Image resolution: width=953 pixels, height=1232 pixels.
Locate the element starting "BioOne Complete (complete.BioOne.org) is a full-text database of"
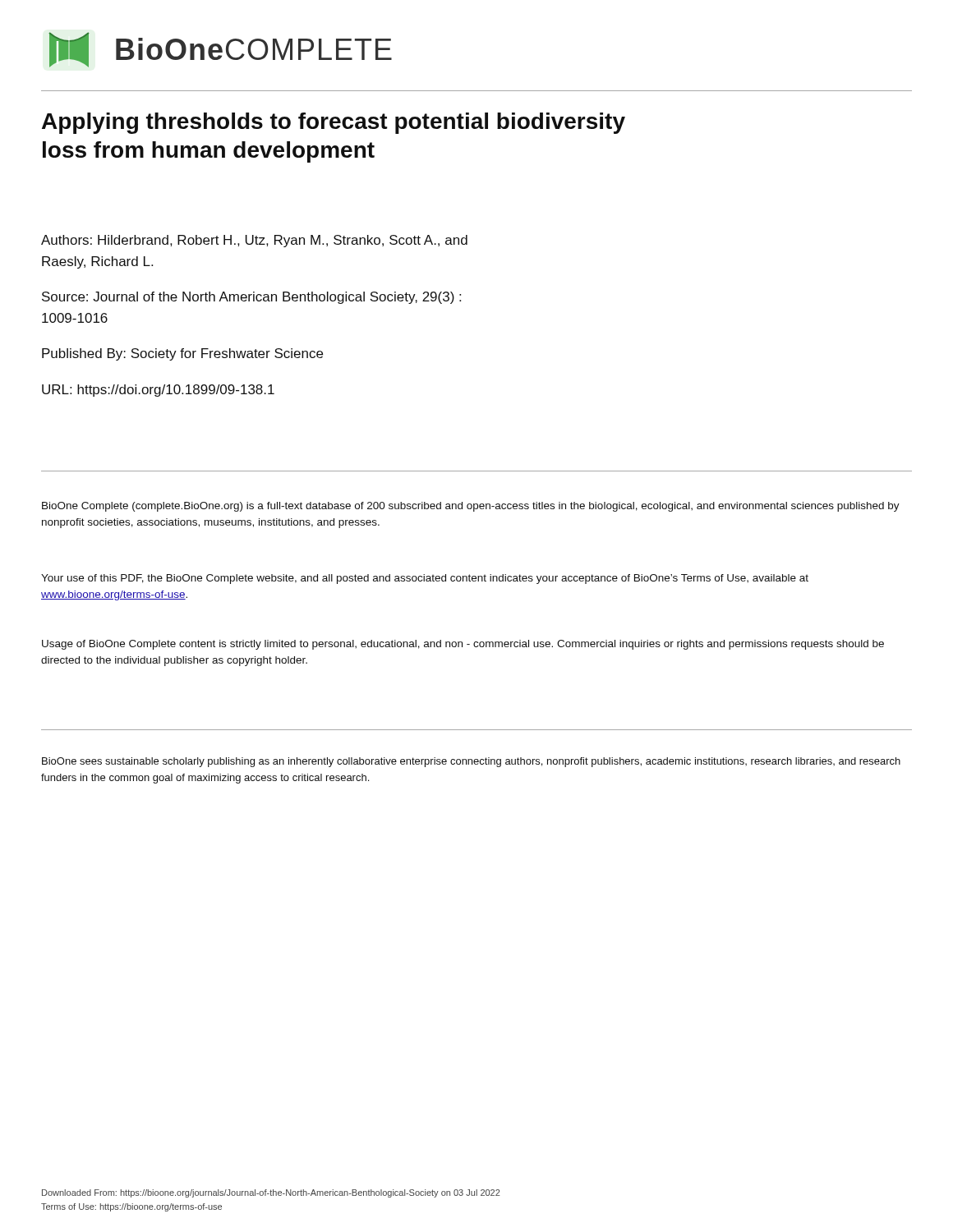point(476,515)
